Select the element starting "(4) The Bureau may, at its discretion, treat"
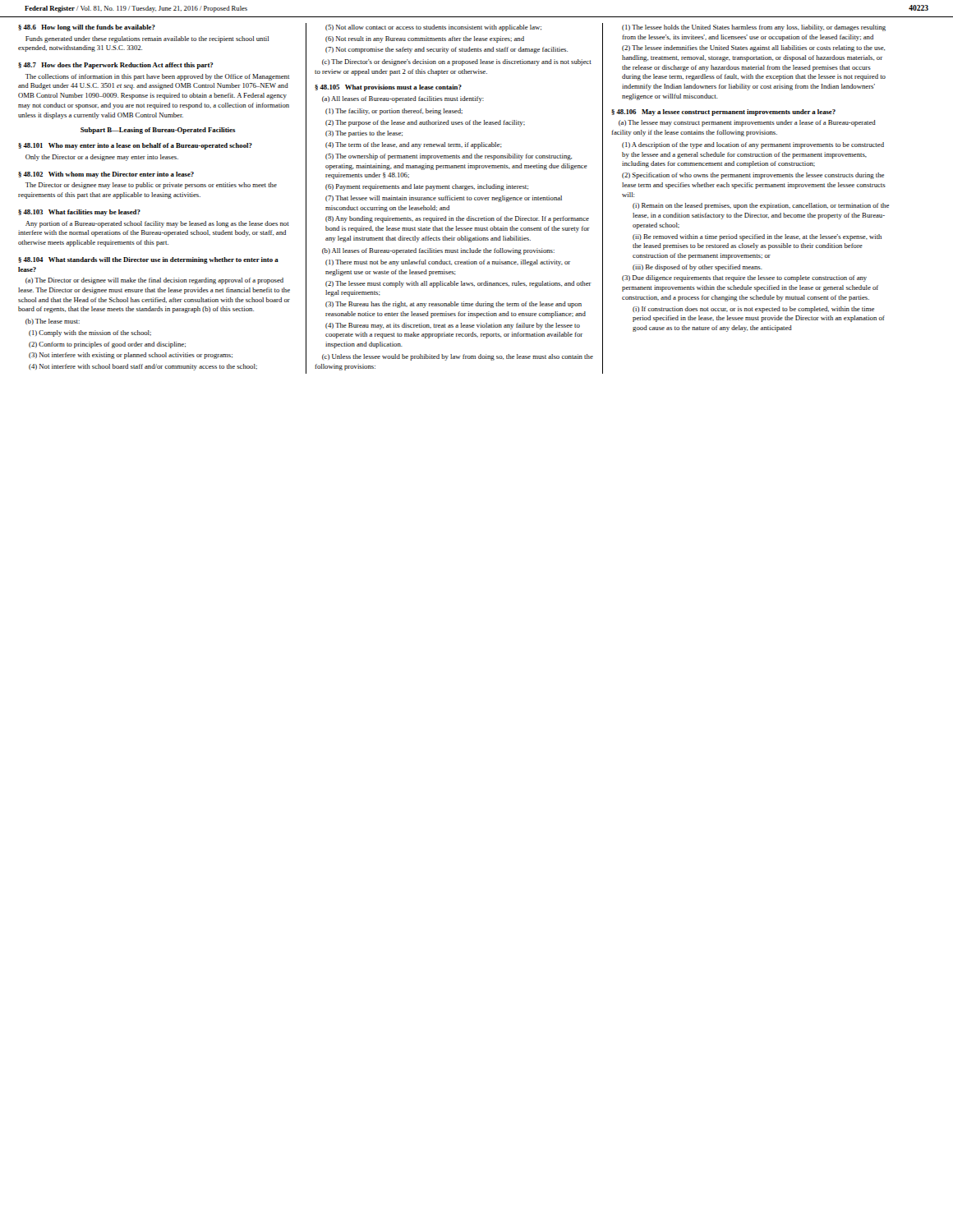953x1232 pixels. [454, 335]
